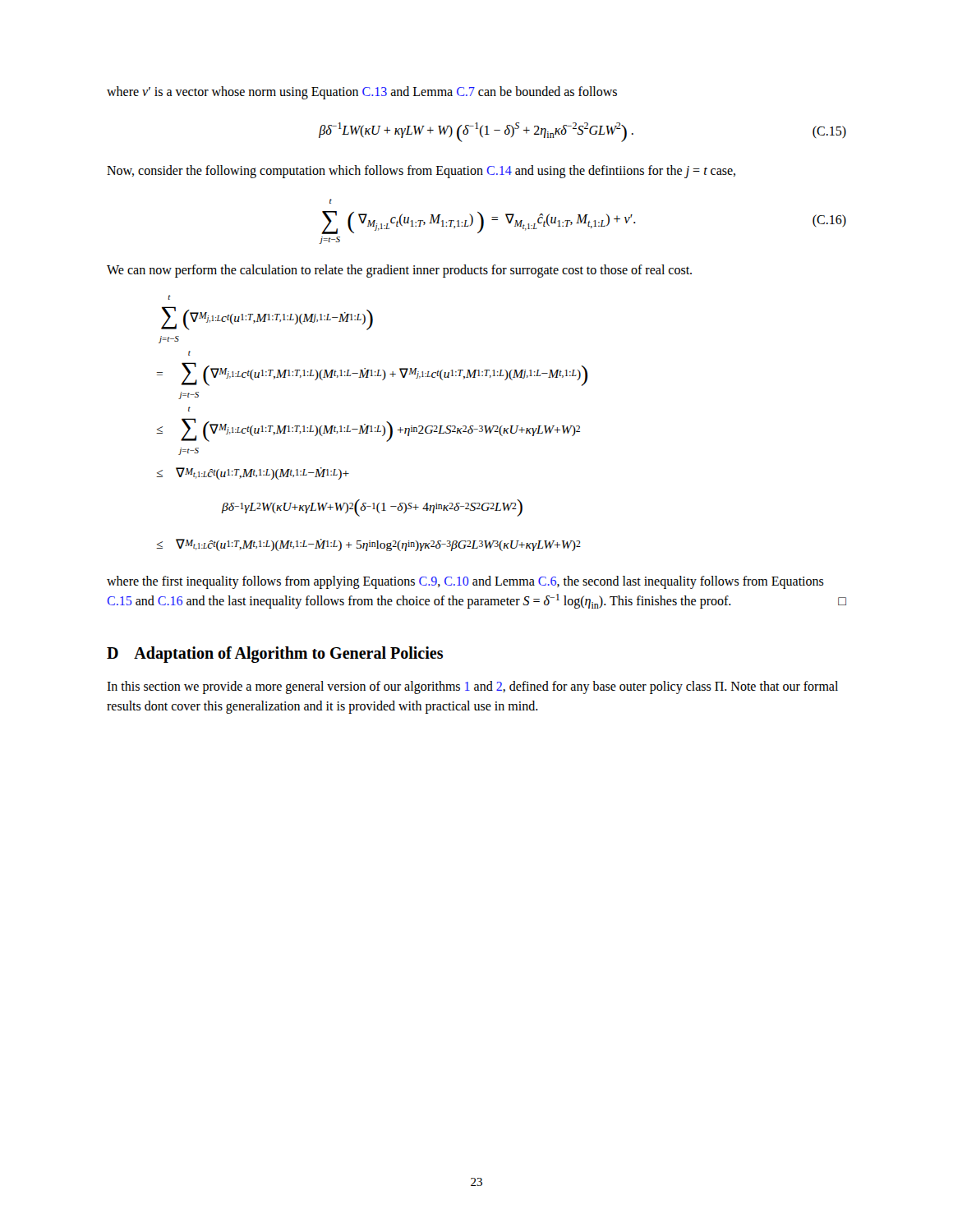Click on the formula that says "βδ−1LW(κU + κγLW + W) (δ−1(1 − δ)S"

click(583, 131)
